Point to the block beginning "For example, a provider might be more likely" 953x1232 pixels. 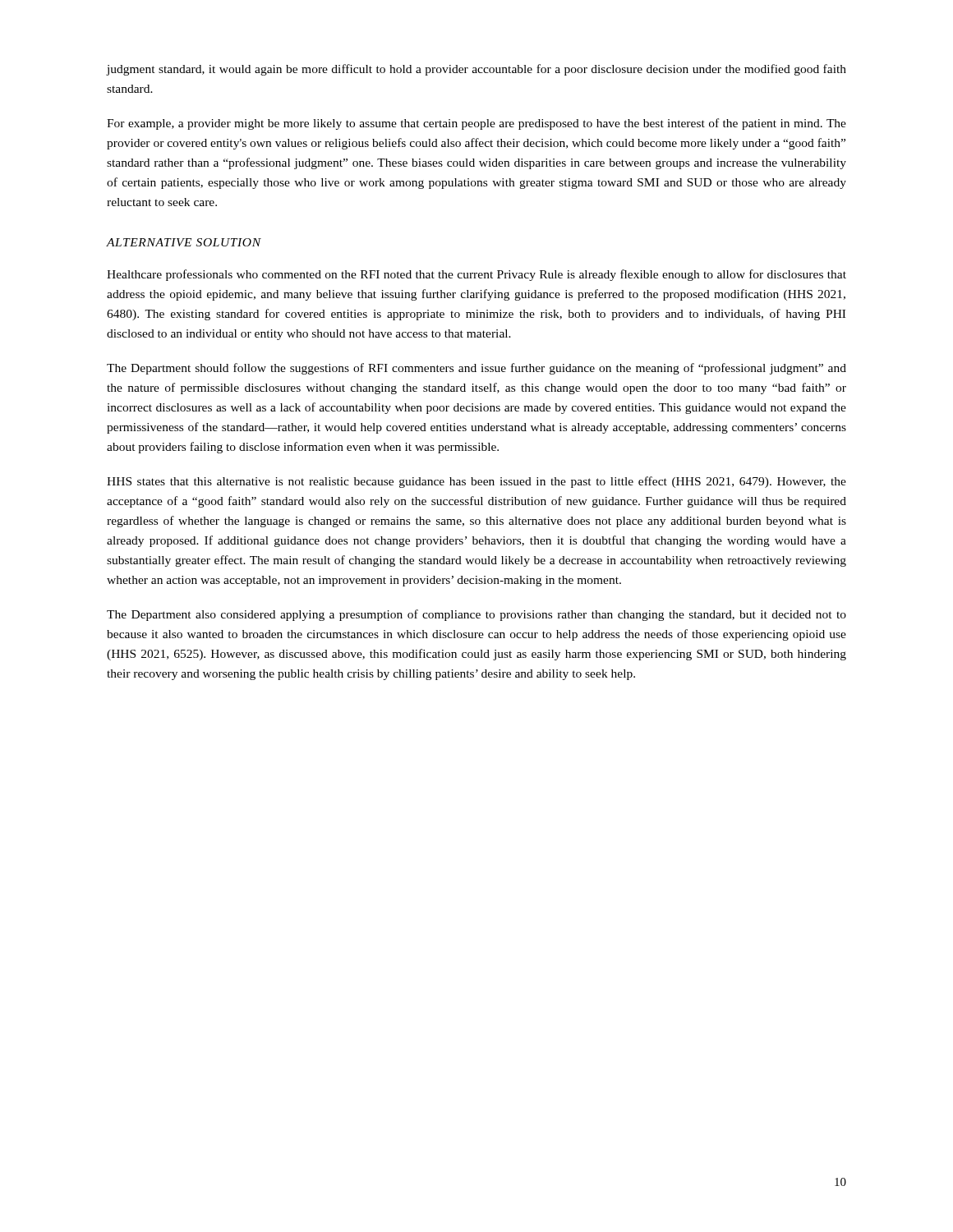[476, 163]
